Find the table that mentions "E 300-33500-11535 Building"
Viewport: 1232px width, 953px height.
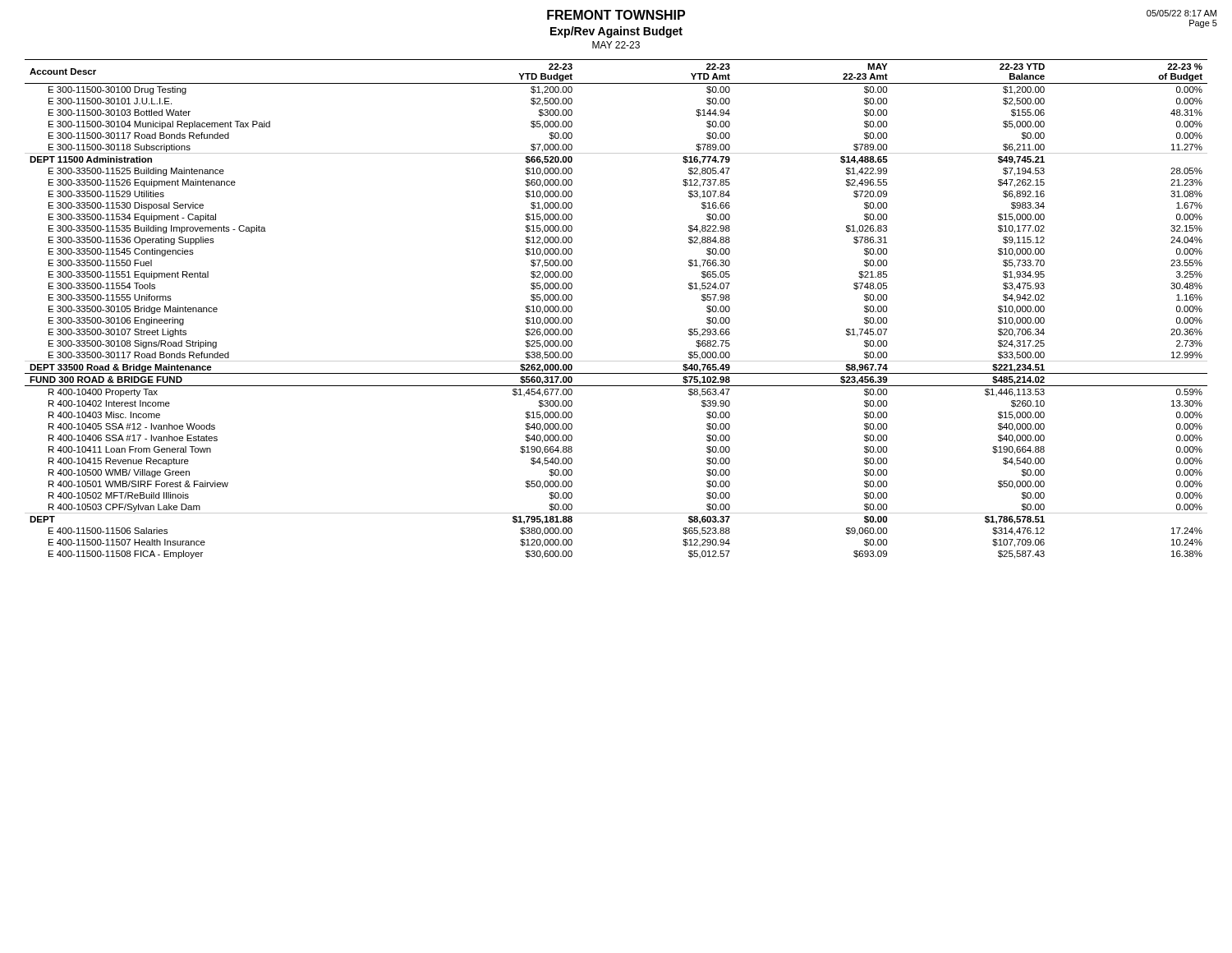pos(616,309)
